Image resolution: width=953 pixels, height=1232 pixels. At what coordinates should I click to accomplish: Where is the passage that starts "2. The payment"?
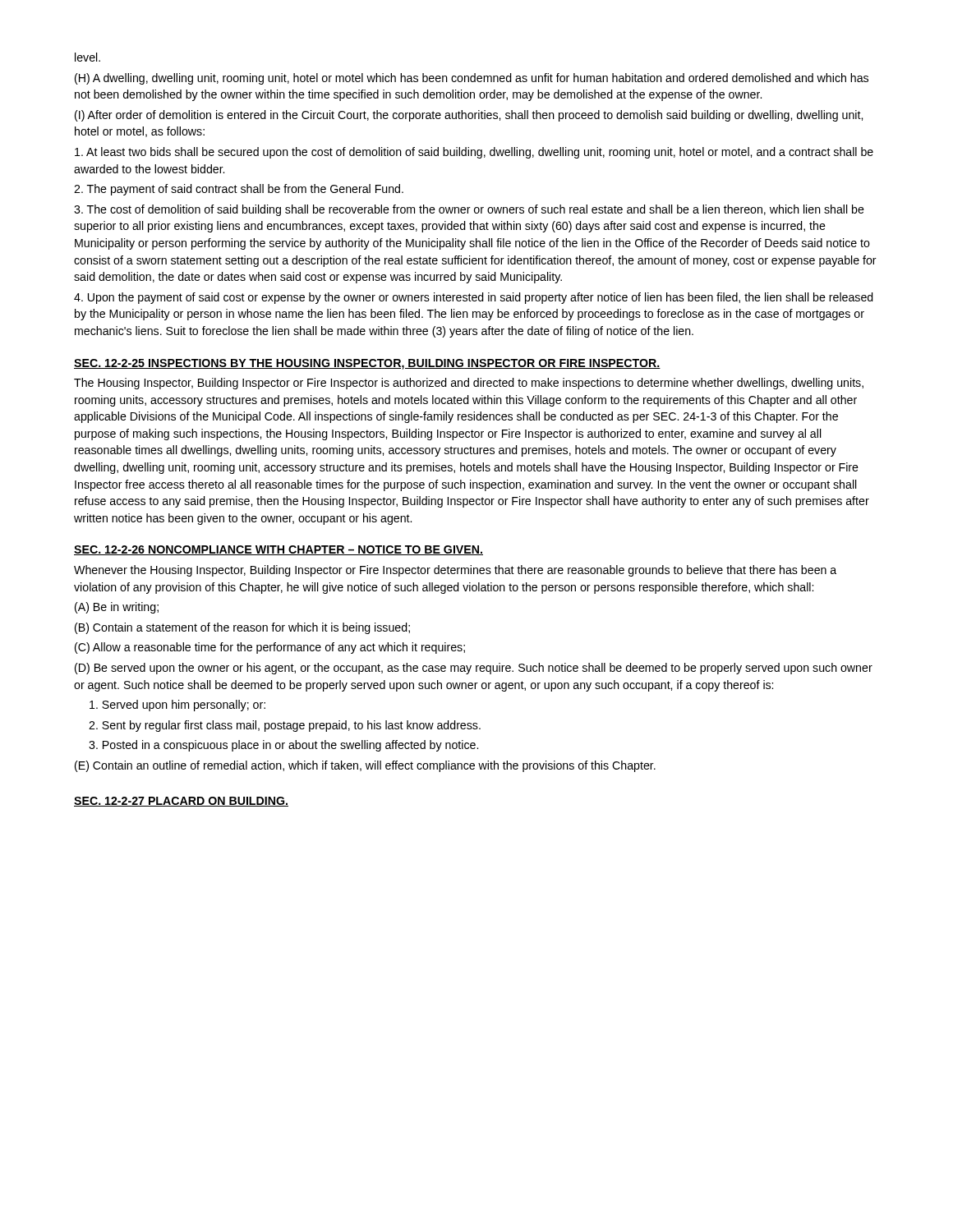pos(239,190)
